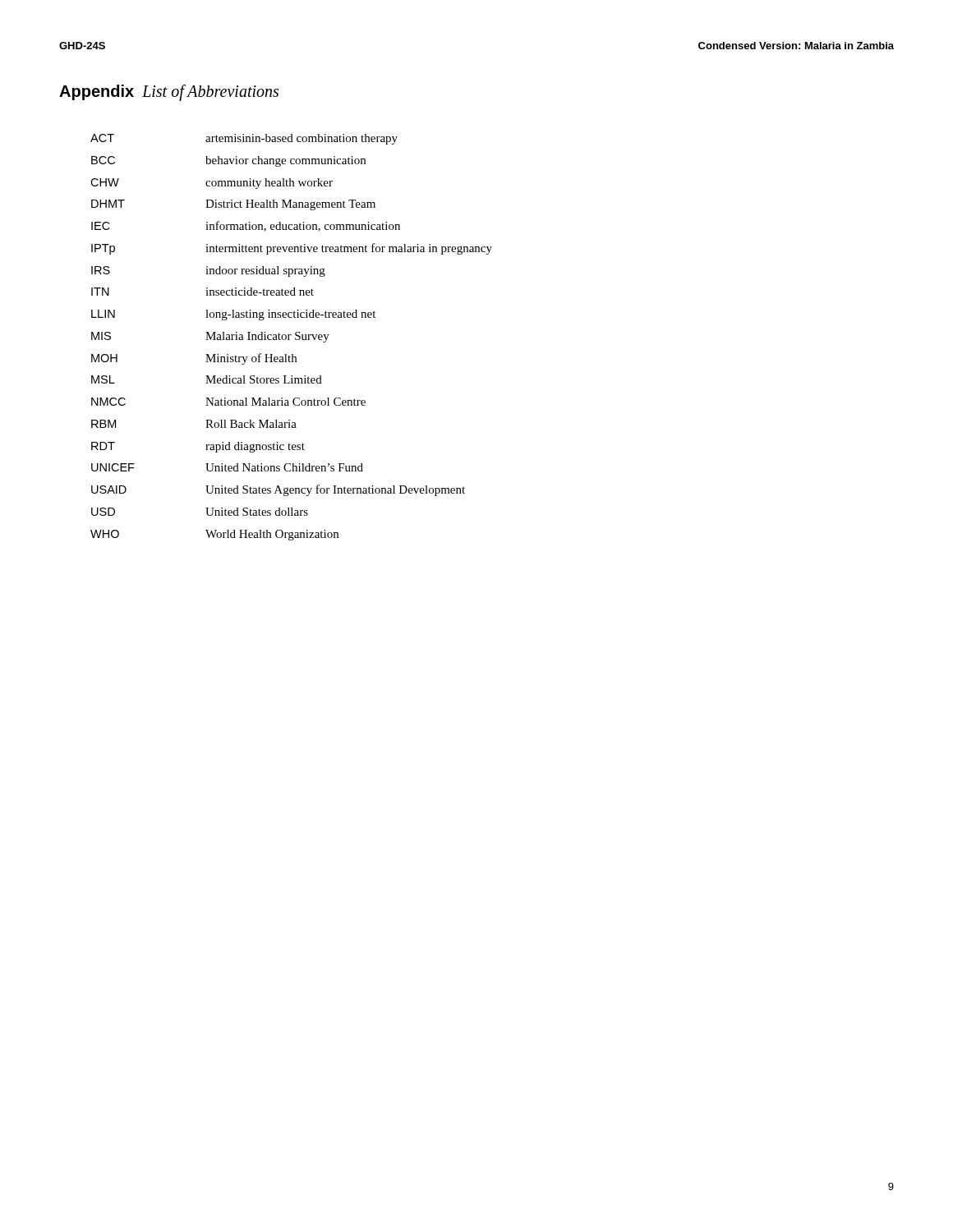Select the list item with the text "IEC information, education,"
Screen dimensions: 1232x953
tap(245, 227)
